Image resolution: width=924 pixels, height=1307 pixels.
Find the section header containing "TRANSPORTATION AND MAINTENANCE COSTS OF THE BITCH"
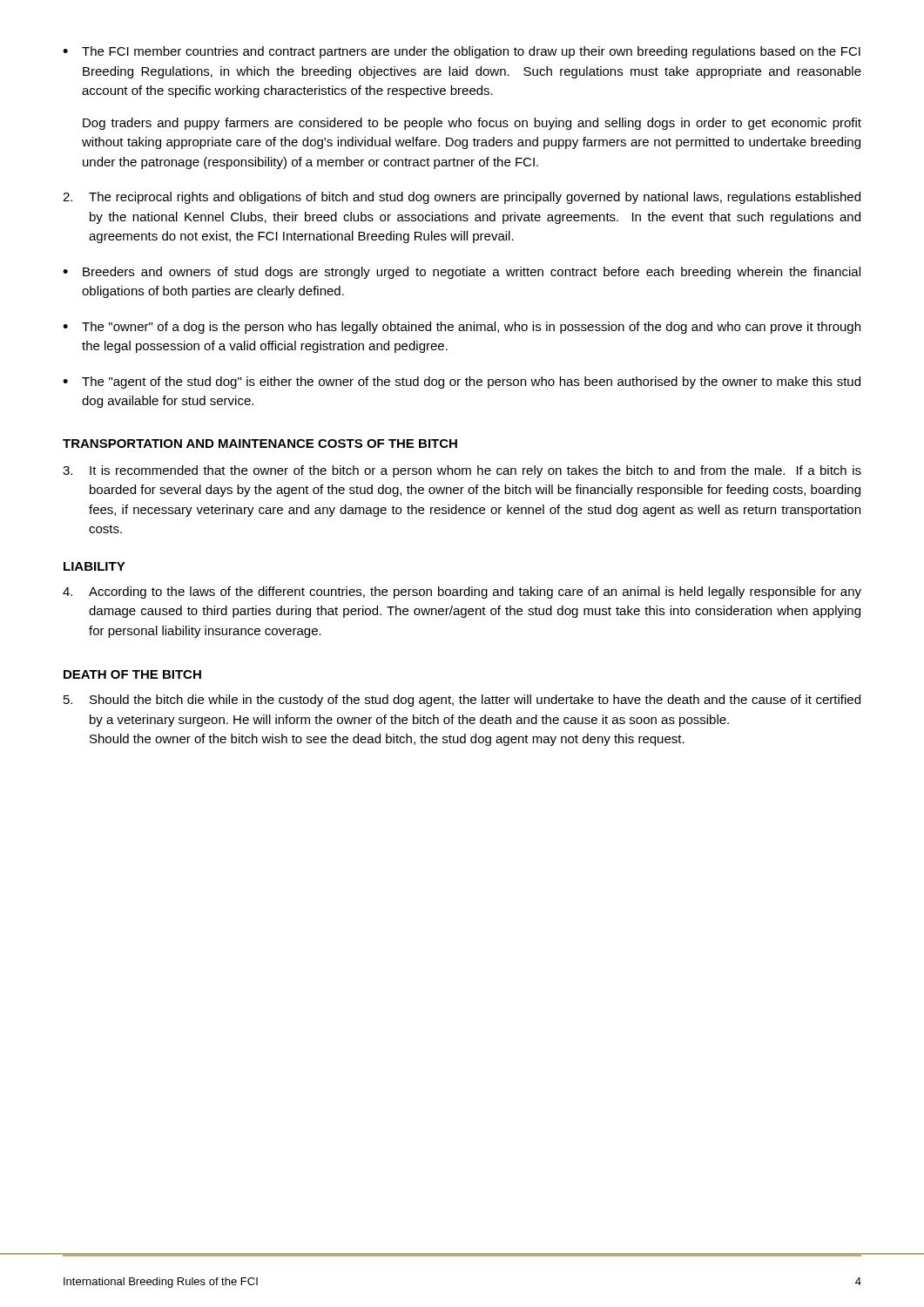pyautogui.click(x=260, y=443)
